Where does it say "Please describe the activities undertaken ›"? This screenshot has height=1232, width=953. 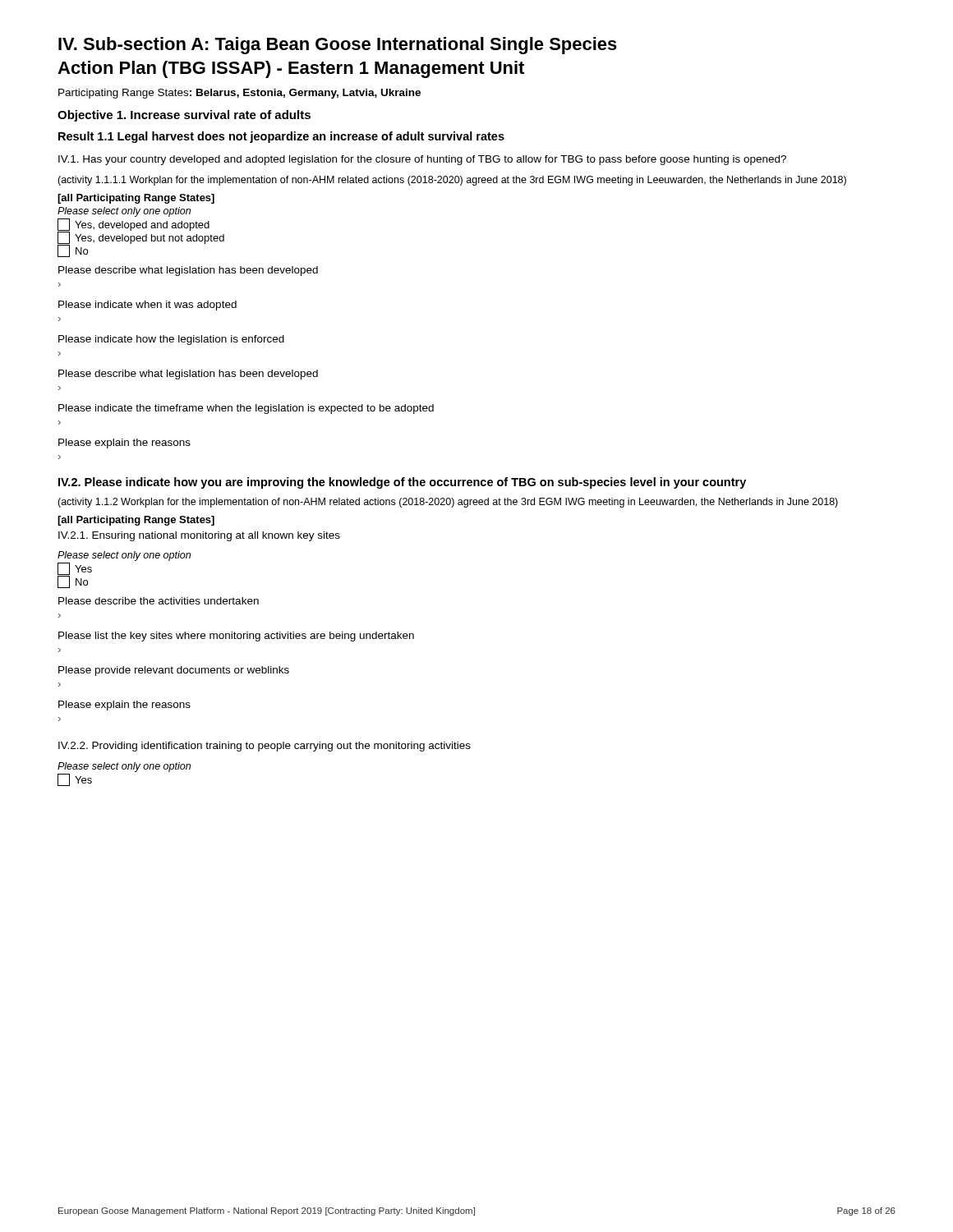(x=159, y=601)
